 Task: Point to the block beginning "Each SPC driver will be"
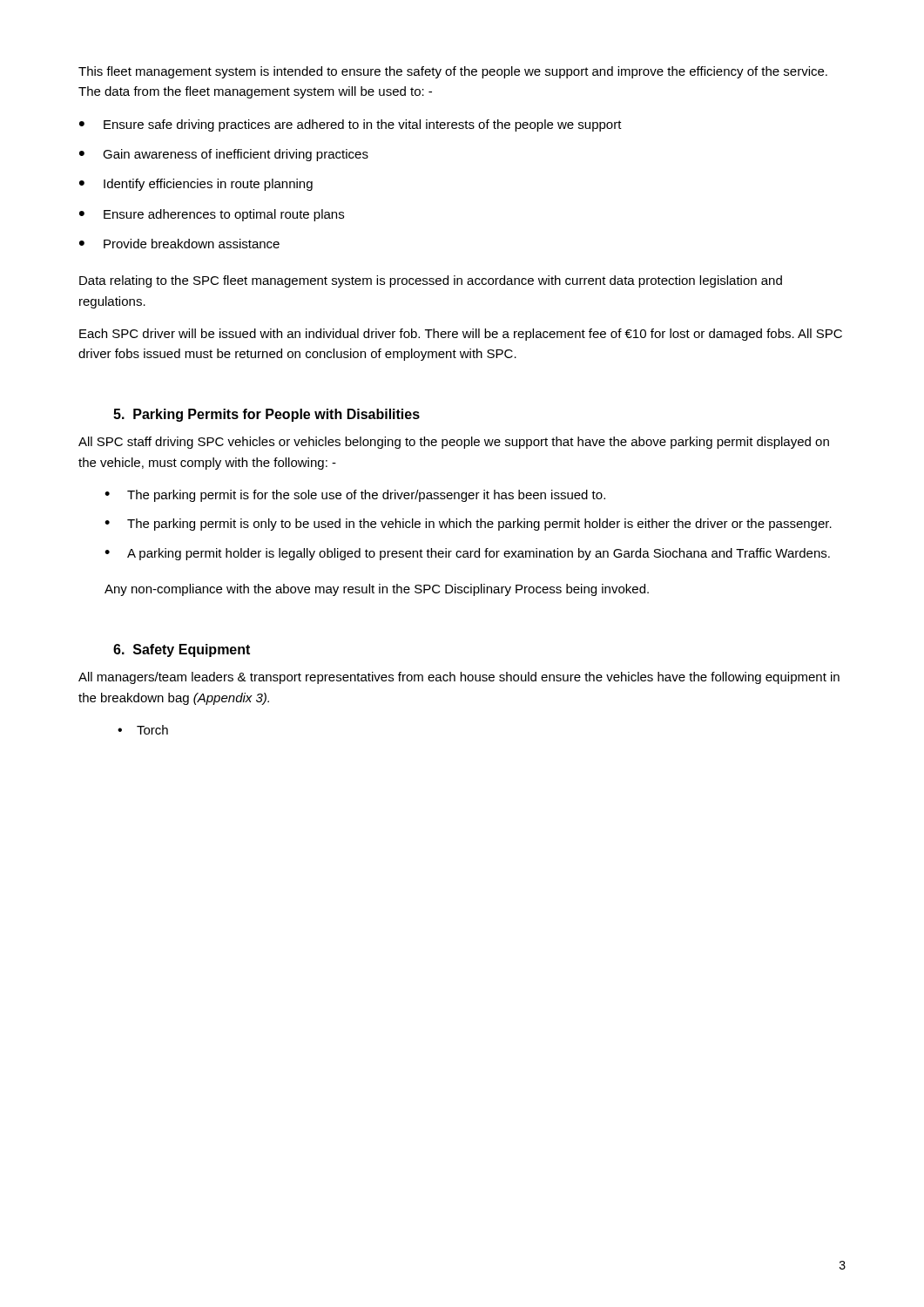click(x=461, y=343)
